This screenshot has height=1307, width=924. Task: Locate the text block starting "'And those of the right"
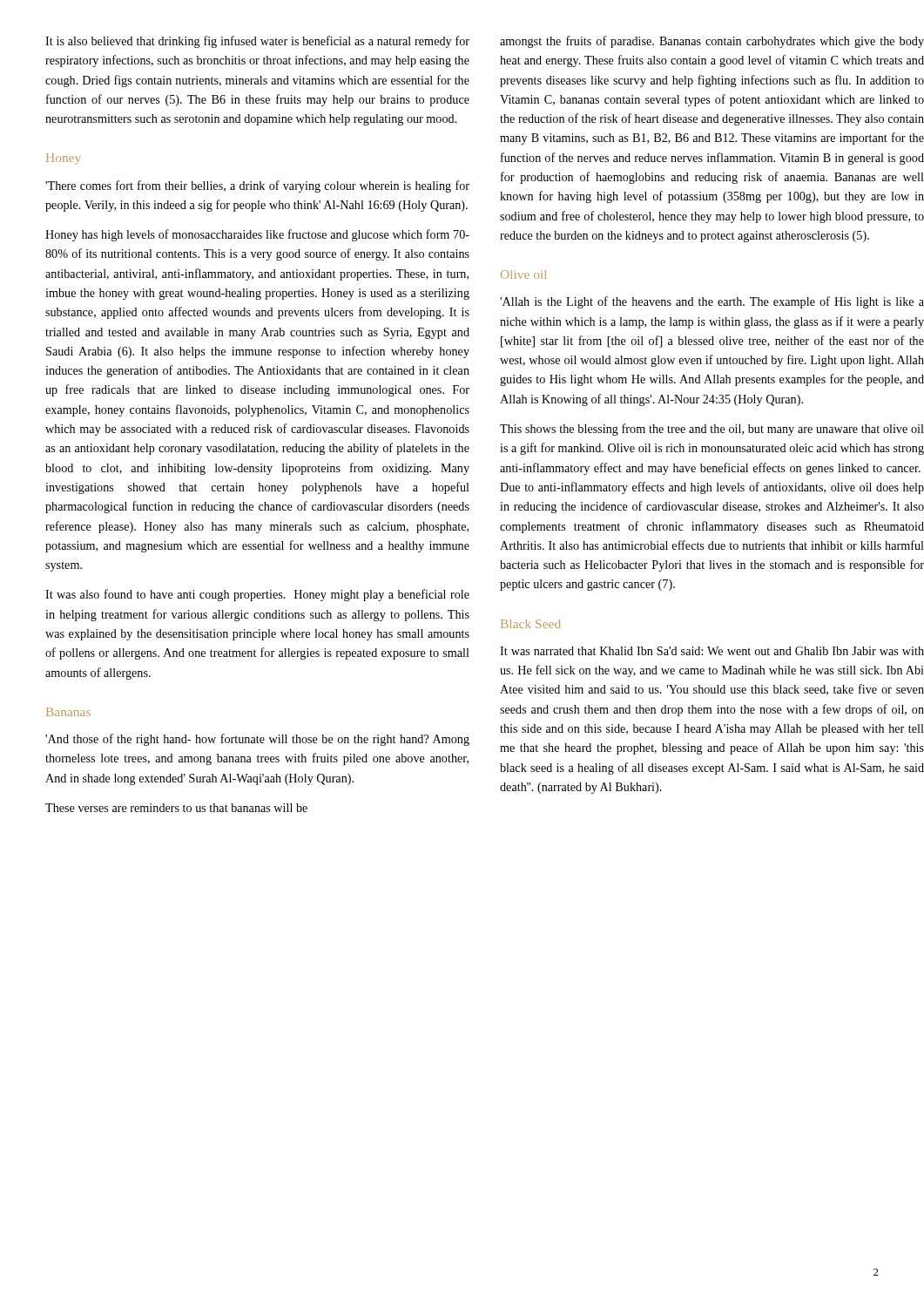click(257, 758)
